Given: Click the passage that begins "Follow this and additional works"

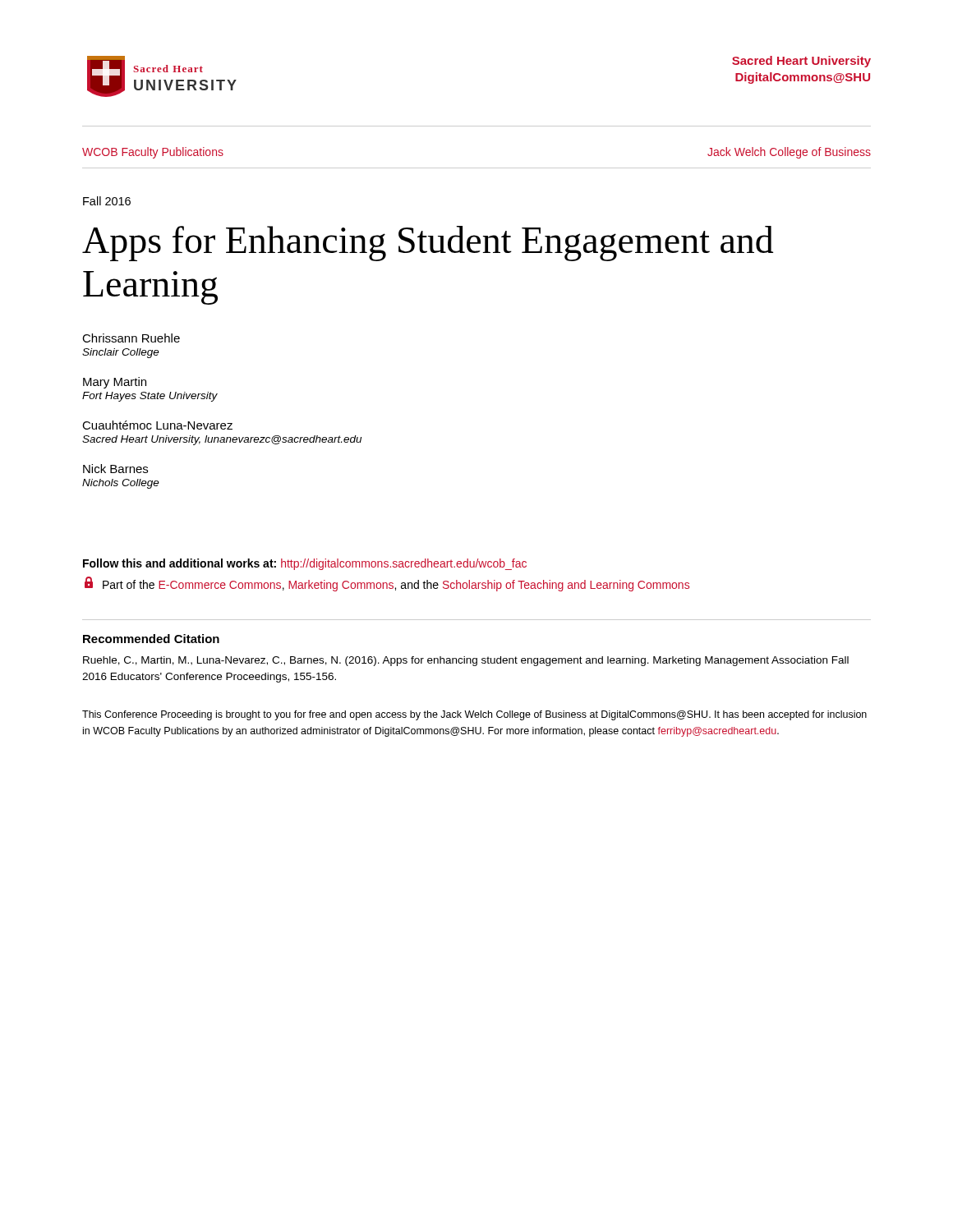Looking at the screenshot, I should tap(305, 563).
